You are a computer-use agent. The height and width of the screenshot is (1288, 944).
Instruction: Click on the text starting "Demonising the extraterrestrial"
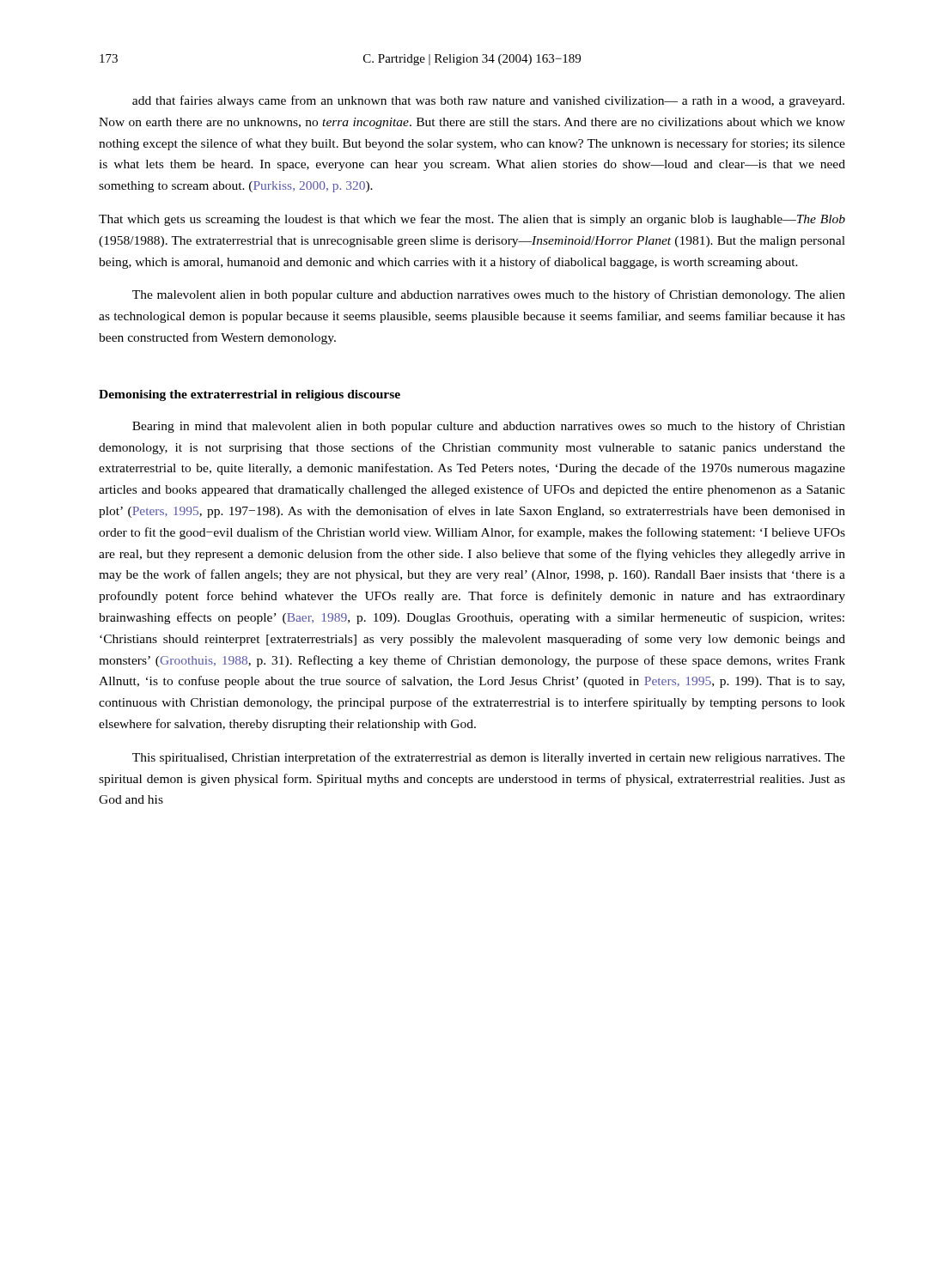(250, 393)
